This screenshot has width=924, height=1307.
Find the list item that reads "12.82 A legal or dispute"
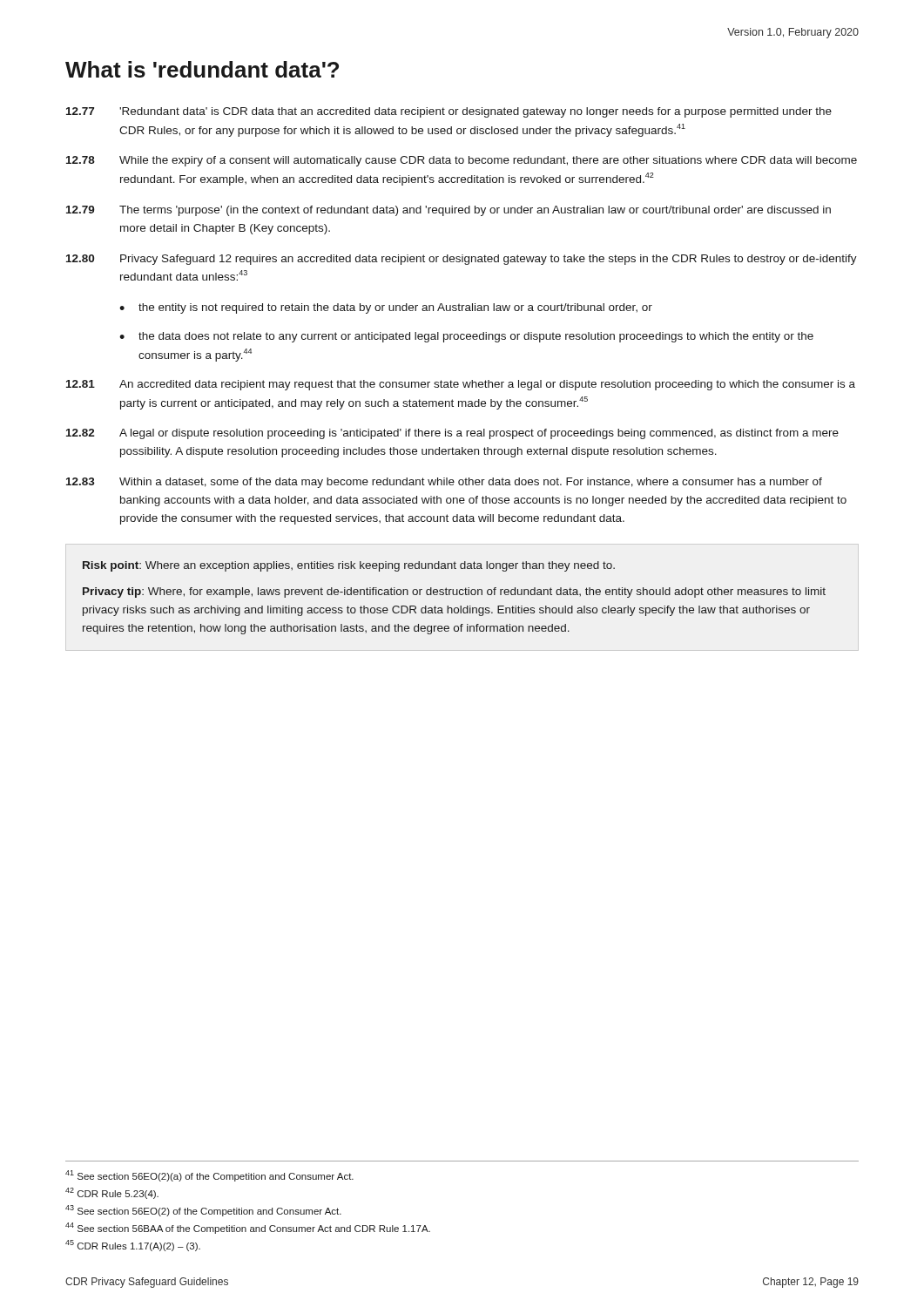click(x=462, y=442)
